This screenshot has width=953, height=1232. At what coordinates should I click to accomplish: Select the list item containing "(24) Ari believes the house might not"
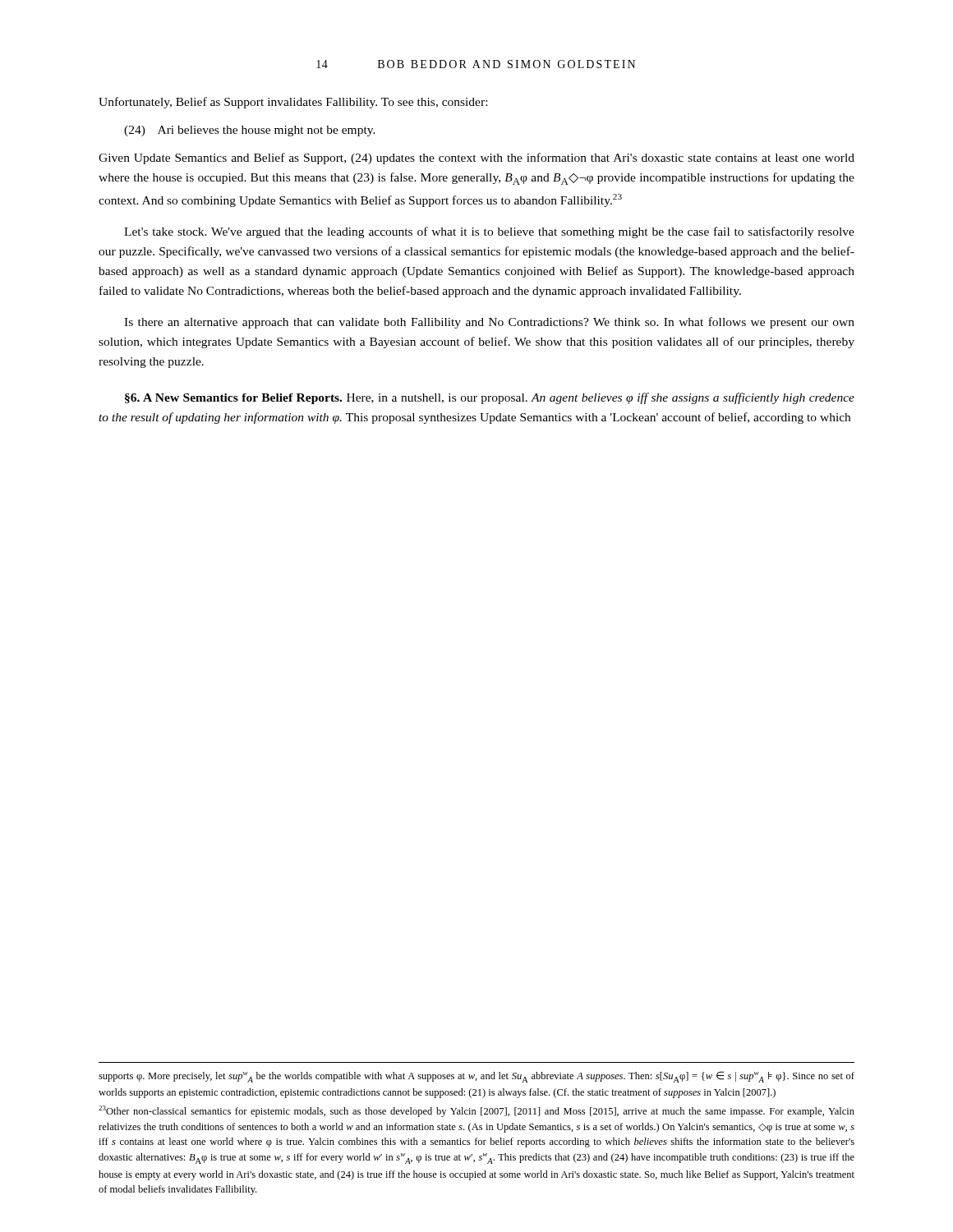coord(250,129)
